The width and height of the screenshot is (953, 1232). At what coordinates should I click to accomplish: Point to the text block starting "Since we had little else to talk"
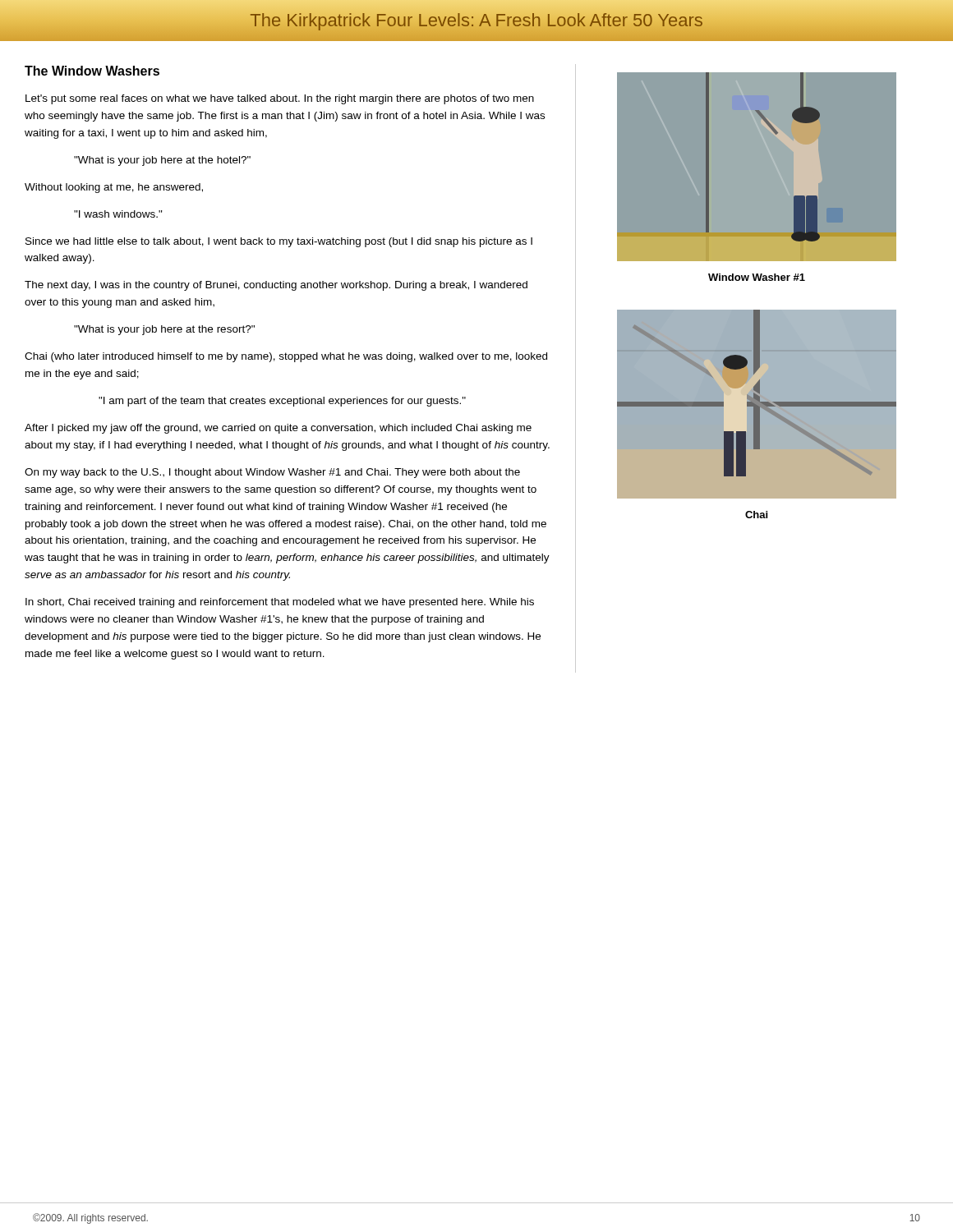point(279,249)
